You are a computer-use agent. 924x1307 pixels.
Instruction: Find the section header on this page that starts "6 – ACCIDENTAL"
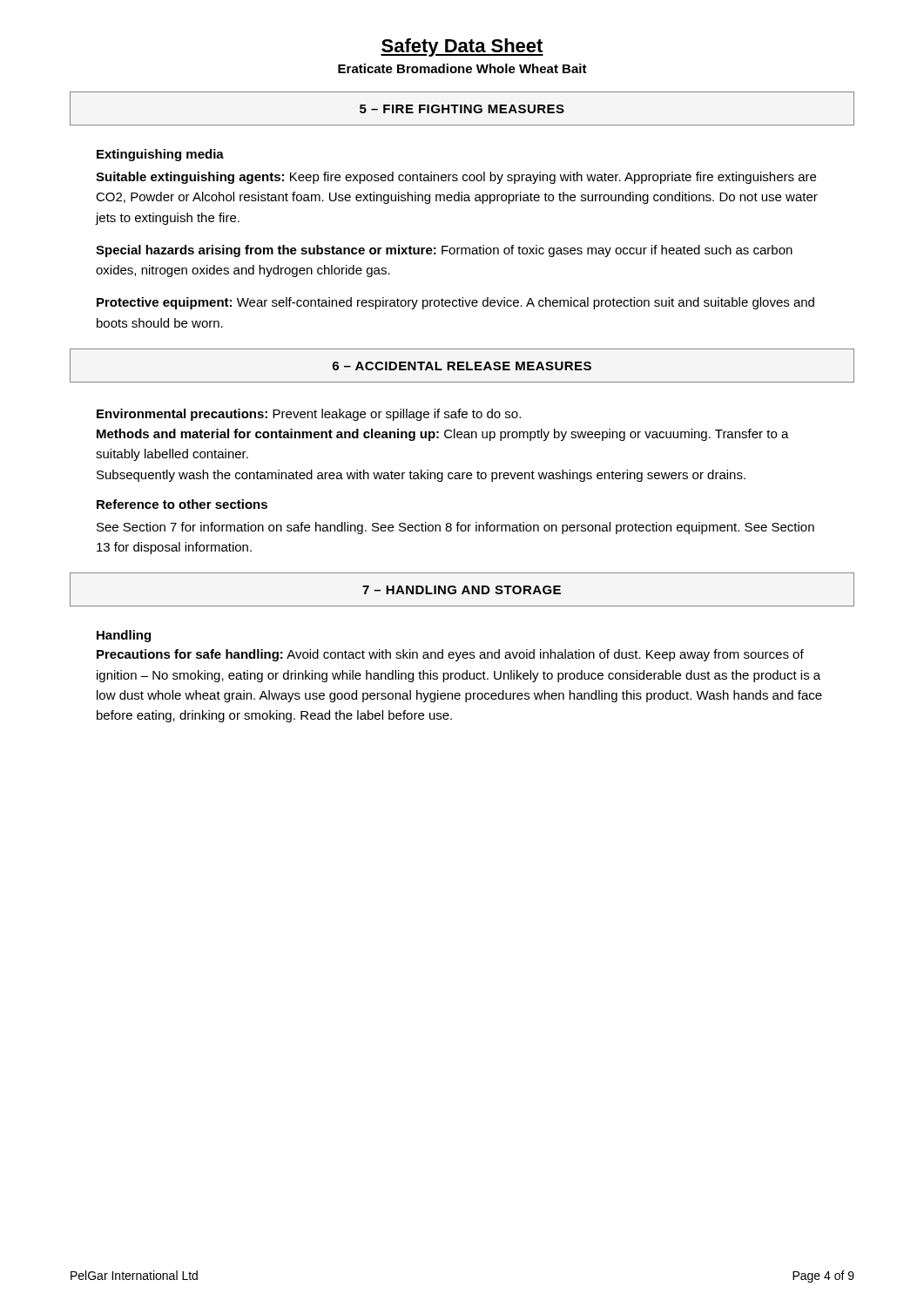coord(462,365)
